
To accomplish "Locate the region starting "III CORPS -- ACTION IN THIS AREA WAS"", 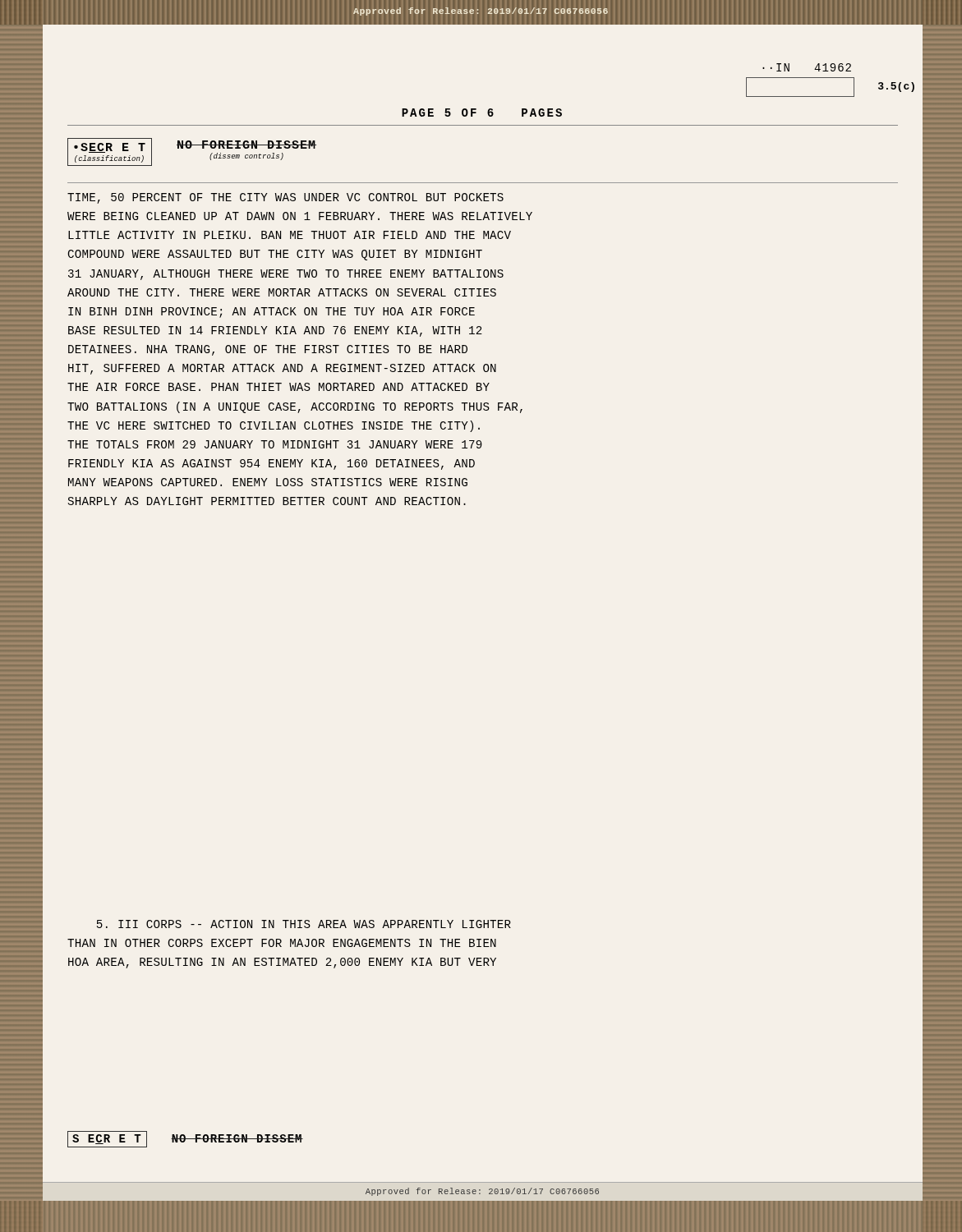I will (289, 944).
